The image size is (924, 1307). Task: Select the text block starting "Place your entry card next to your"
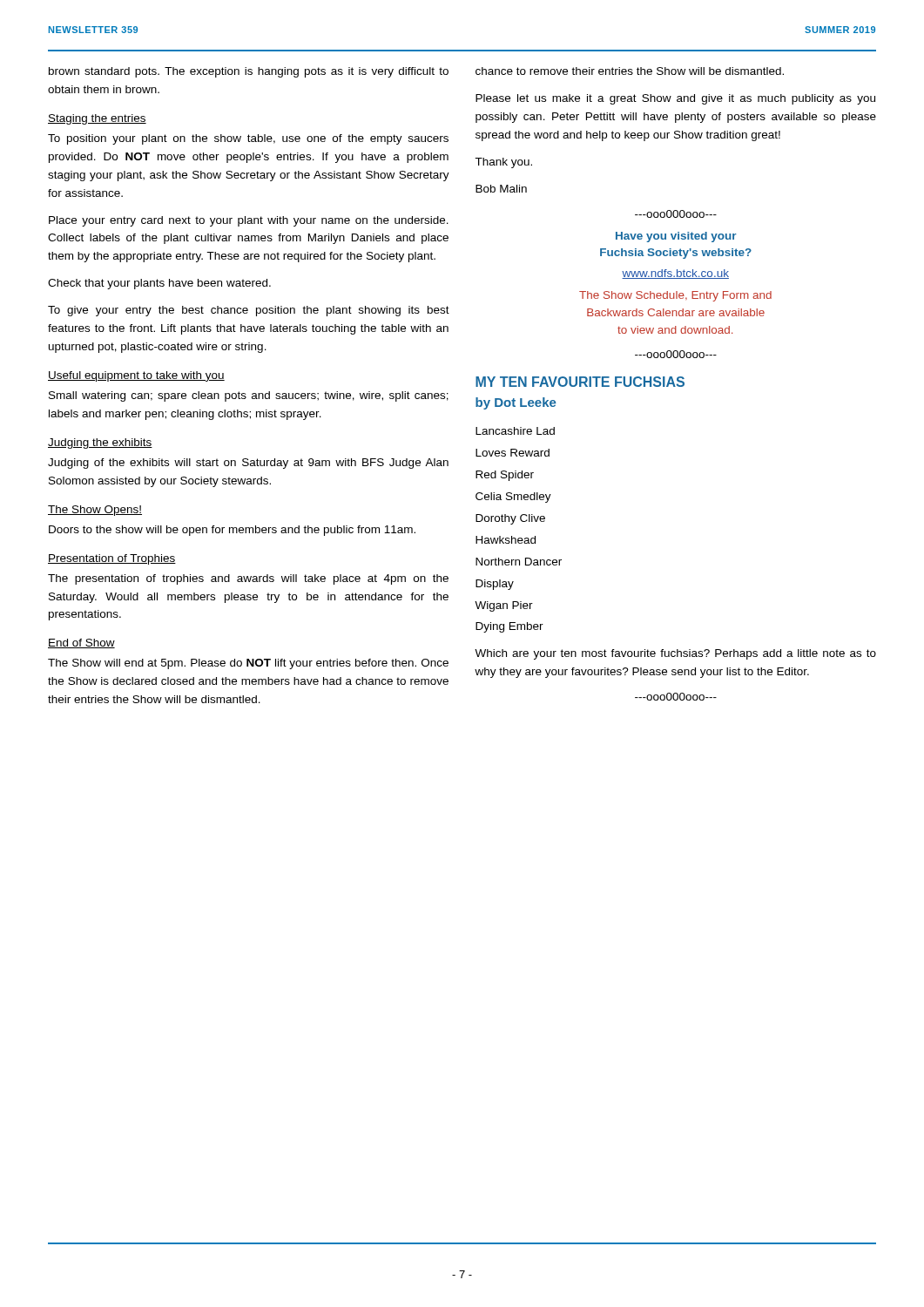pyautogui.click(x=248, y=238)
